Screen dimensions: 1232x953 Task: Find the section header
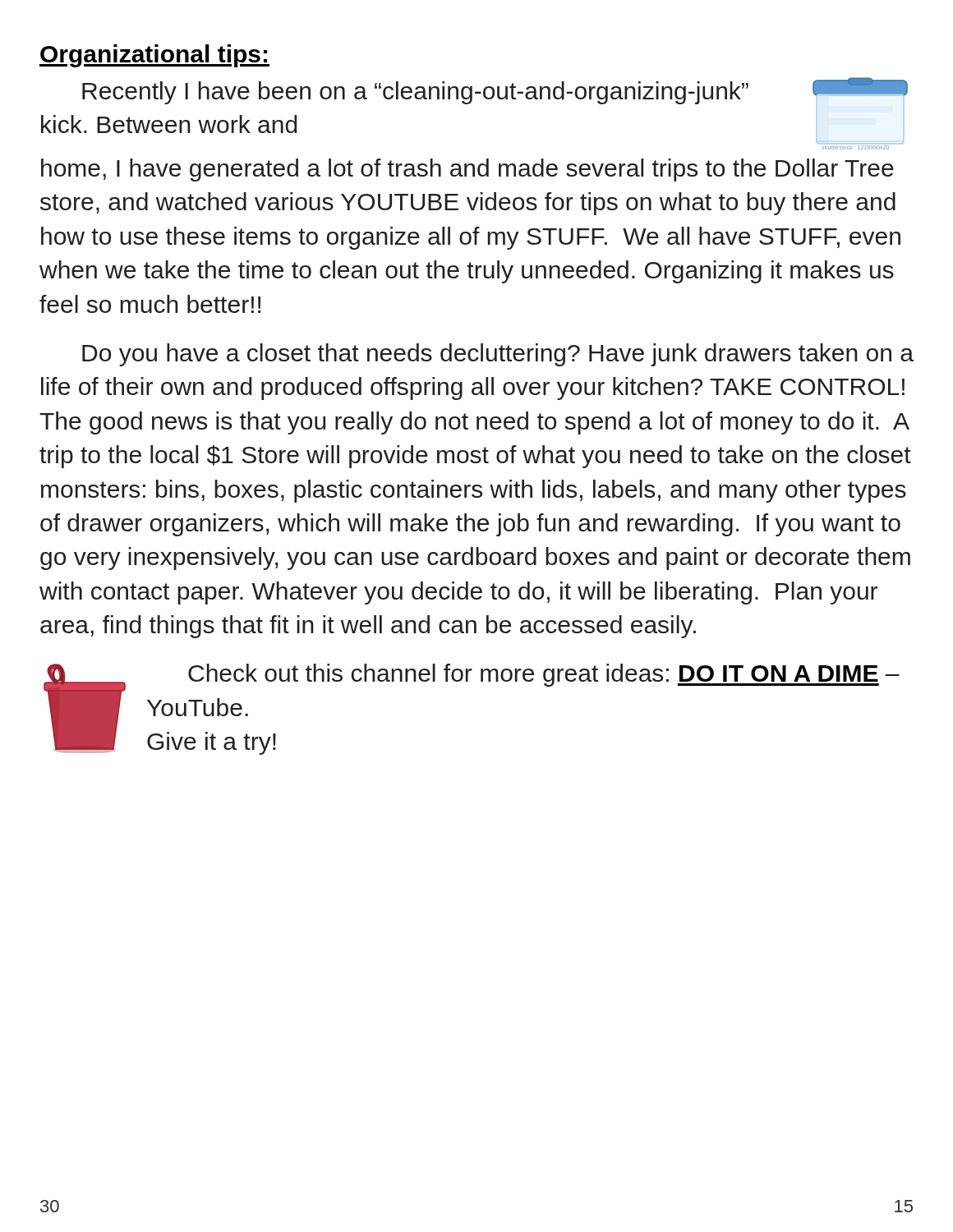coord(476,54)
